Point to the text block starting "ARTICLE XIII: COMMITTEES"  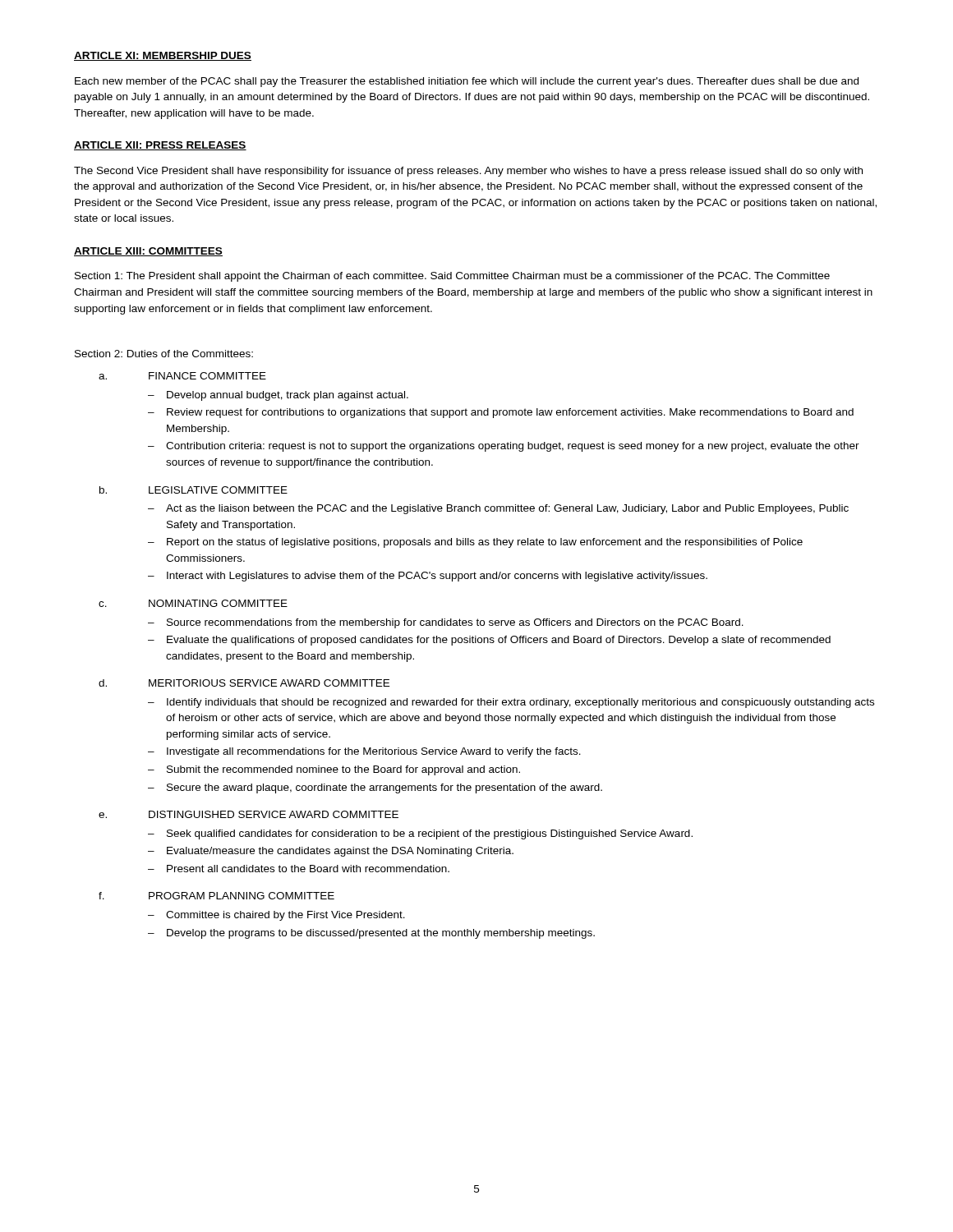tap(148, 252)
